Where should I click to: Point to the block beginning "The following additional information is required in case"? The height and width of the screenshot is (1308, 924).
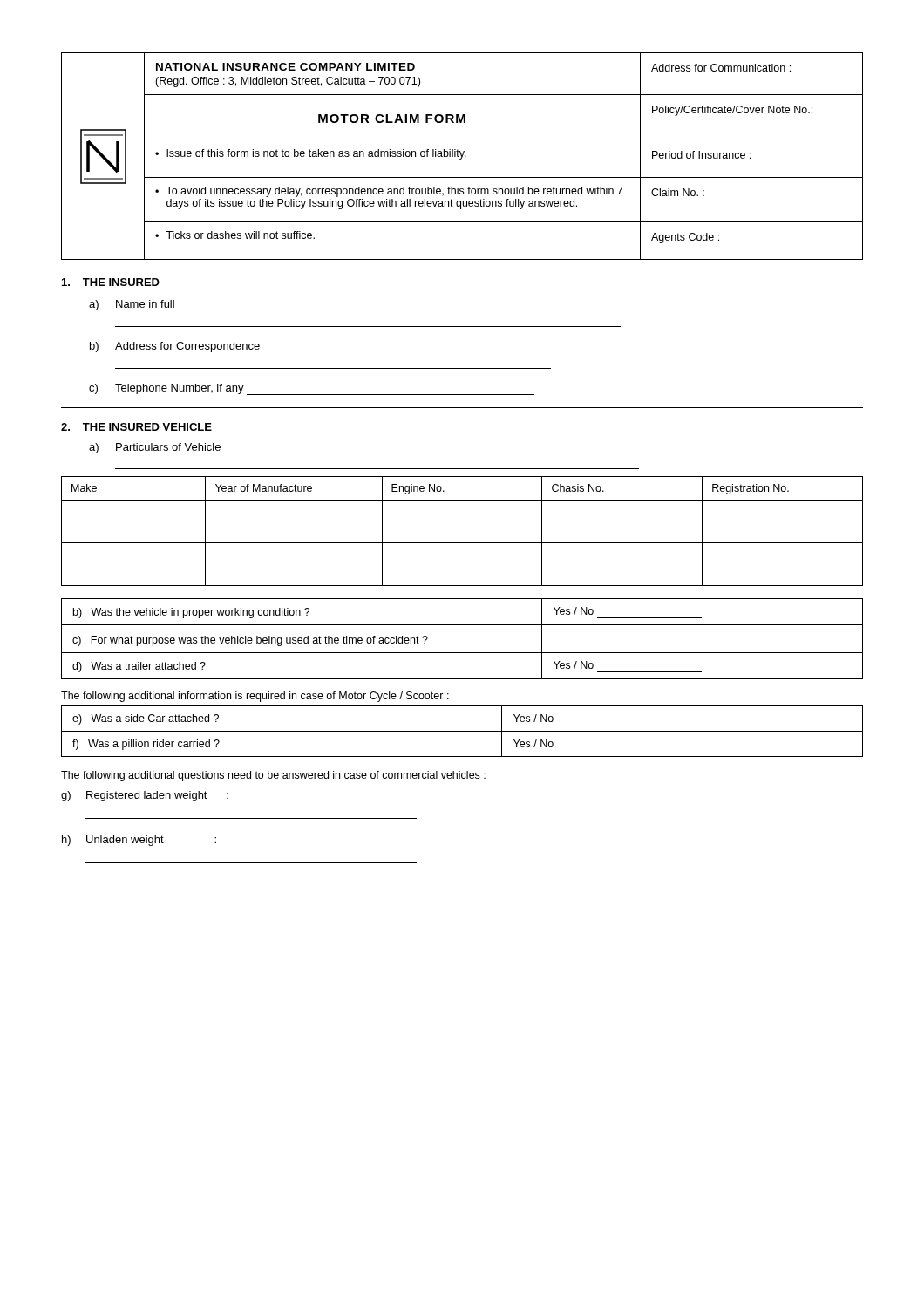[255, 696]
